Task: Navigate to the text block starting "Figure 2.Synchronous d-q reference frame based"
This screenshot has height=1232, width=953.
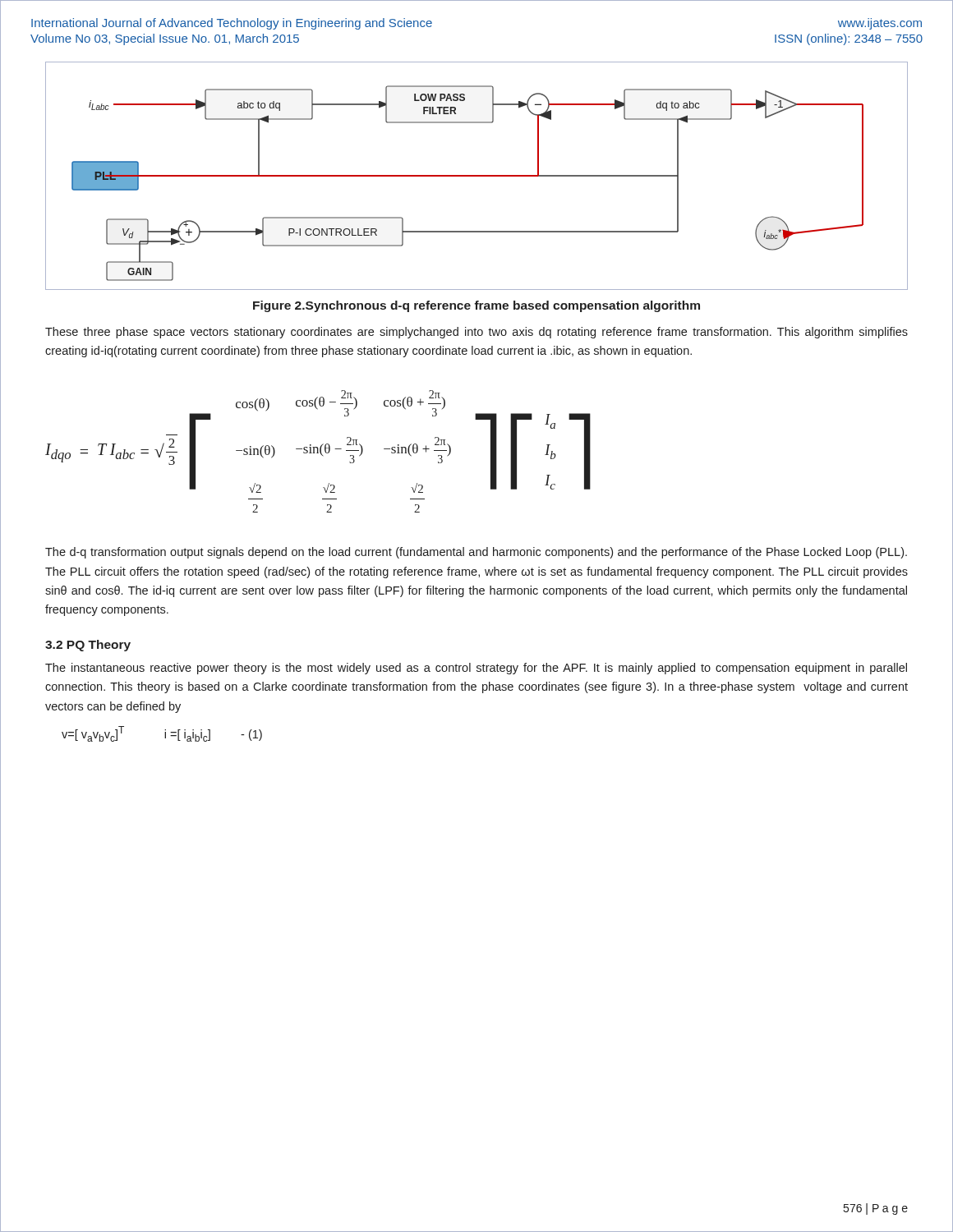Action: [476, 305]
